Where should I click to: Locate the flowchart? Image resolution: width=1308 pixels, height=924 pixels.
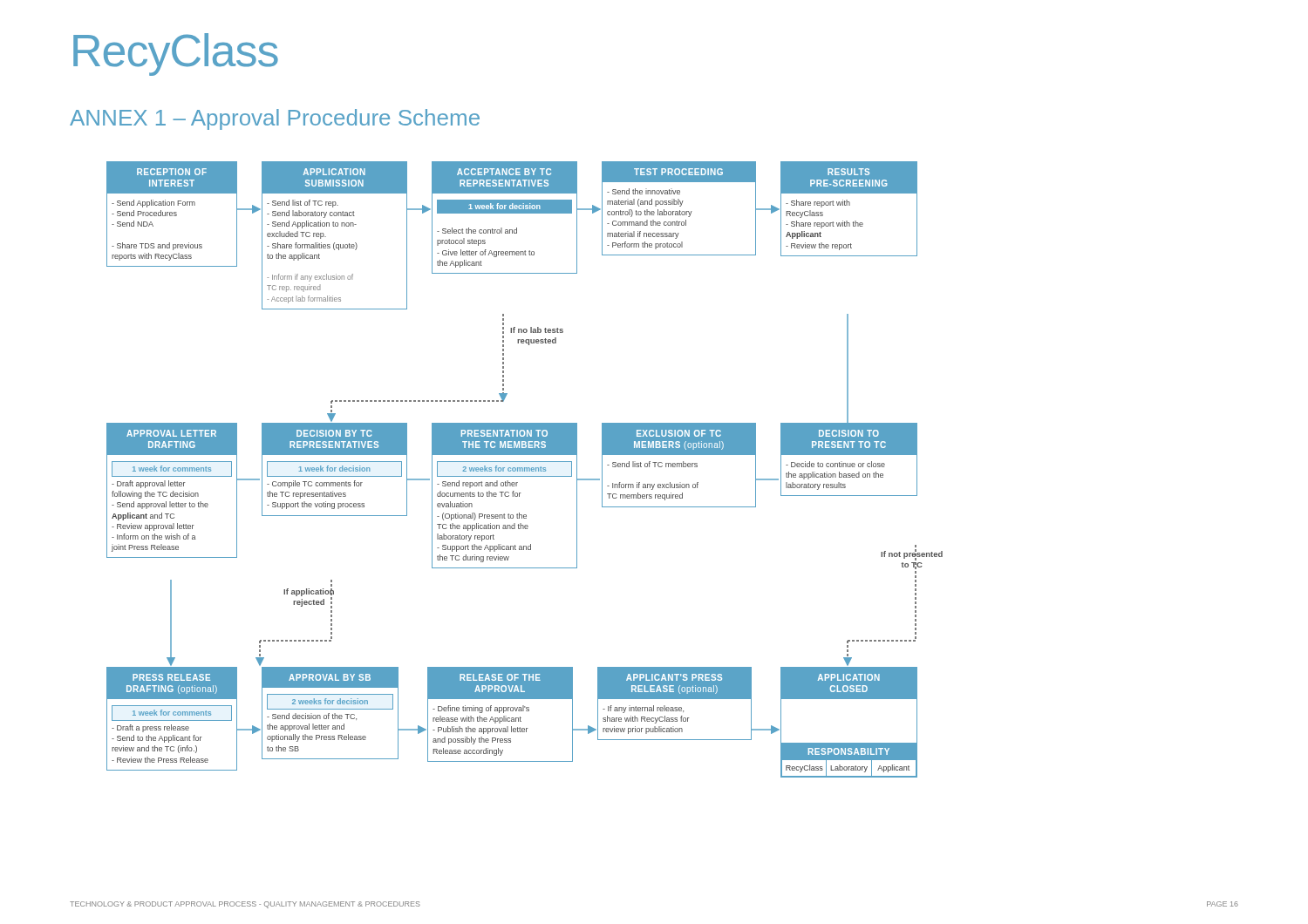(658, 497)
